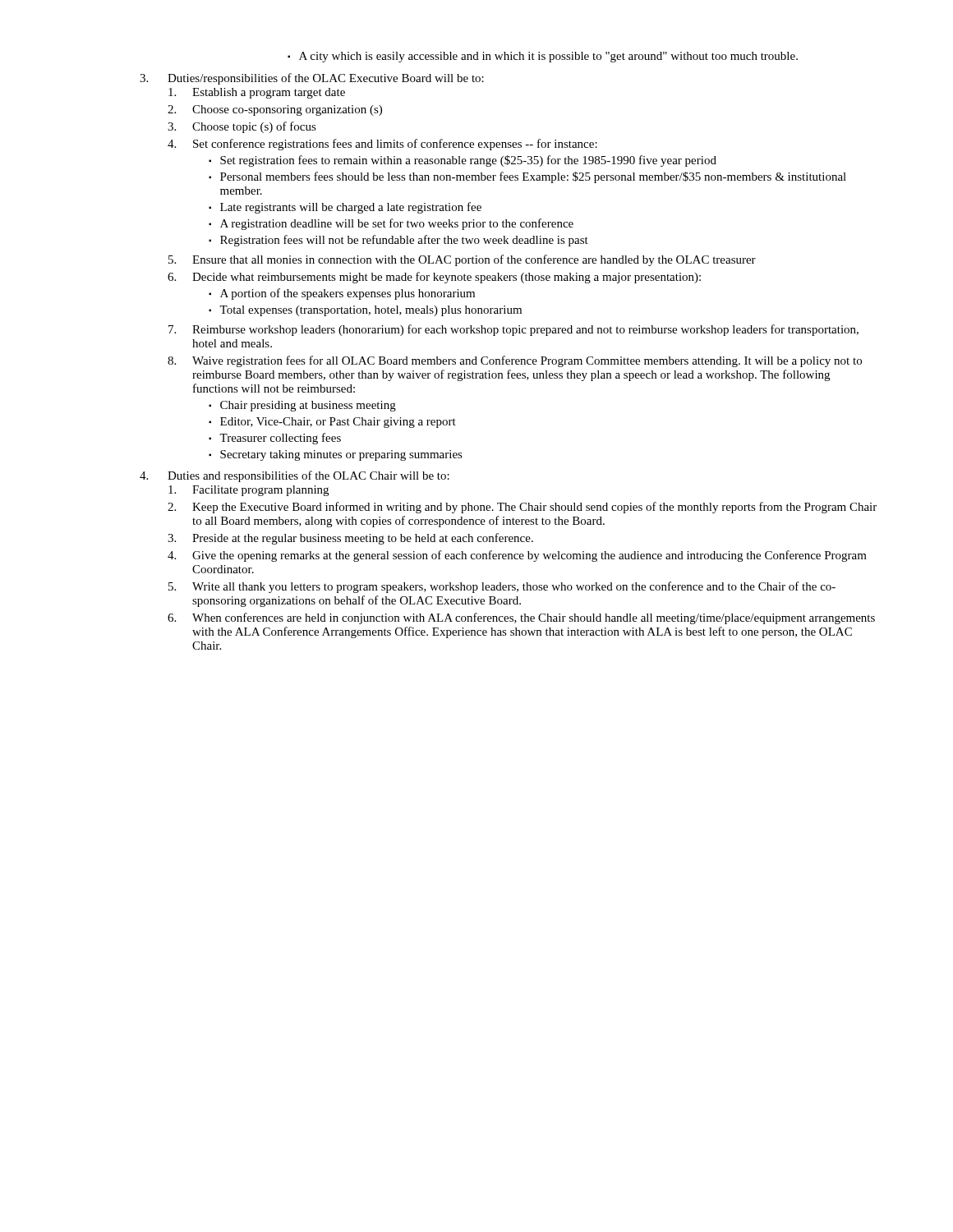The image size is (953, 1232).
Task: Select the passage starting "▪ Set registration"
Action: coord(463,161)
